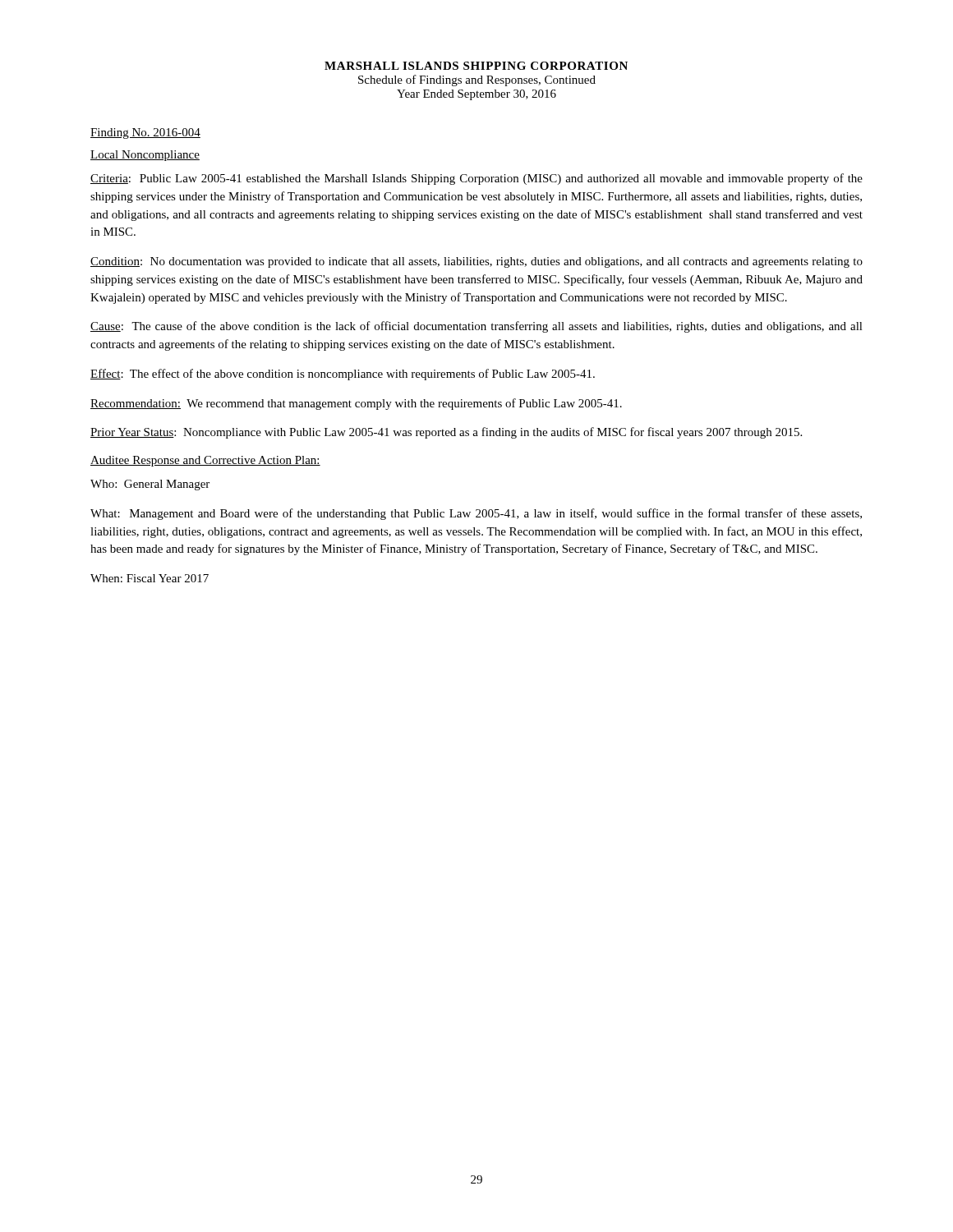
Task: Locate the text block with the text "Effect: The effect"
Action: (343, 373)
